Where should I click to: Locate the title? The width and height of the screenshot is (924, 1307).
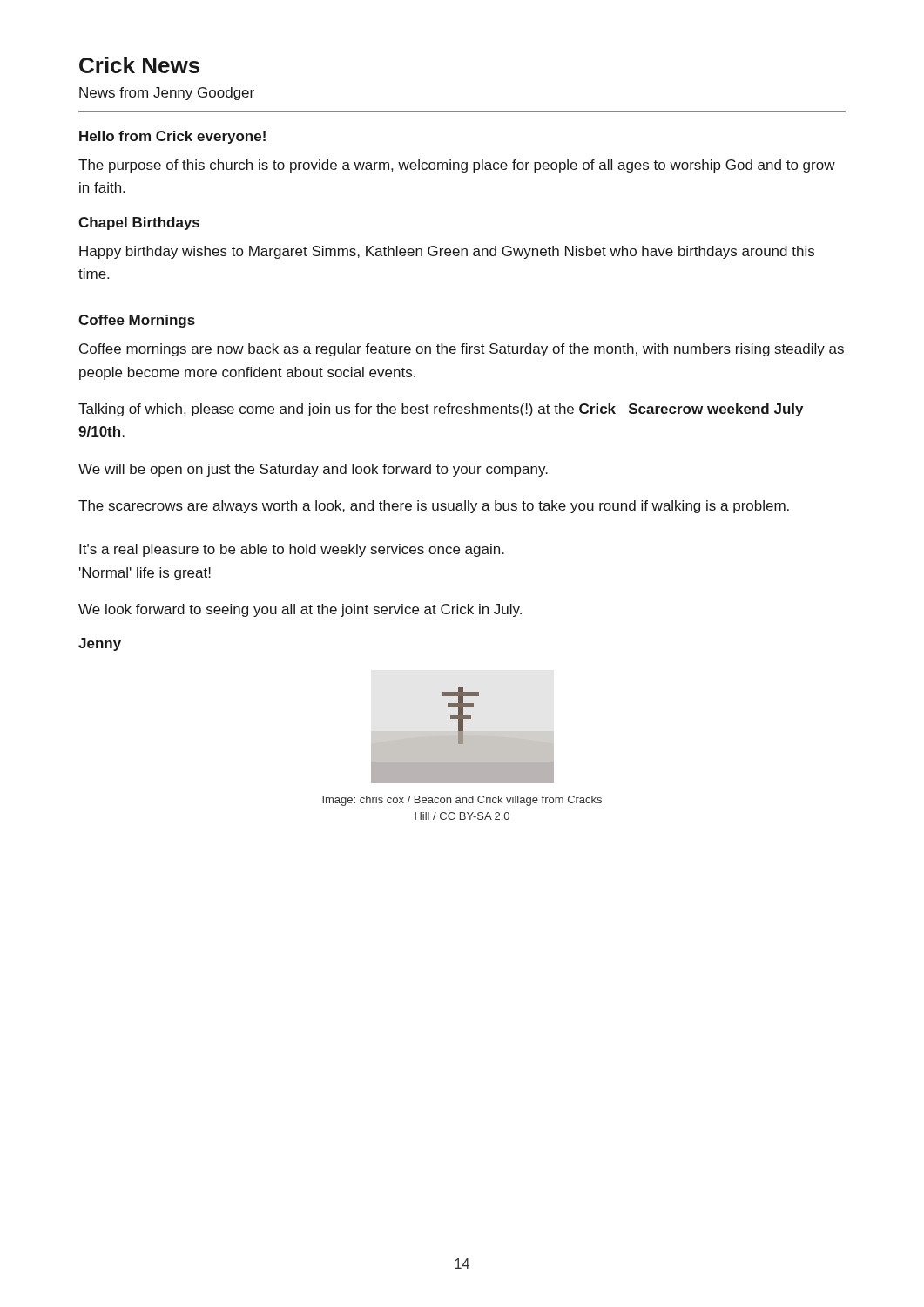(462, 66)
